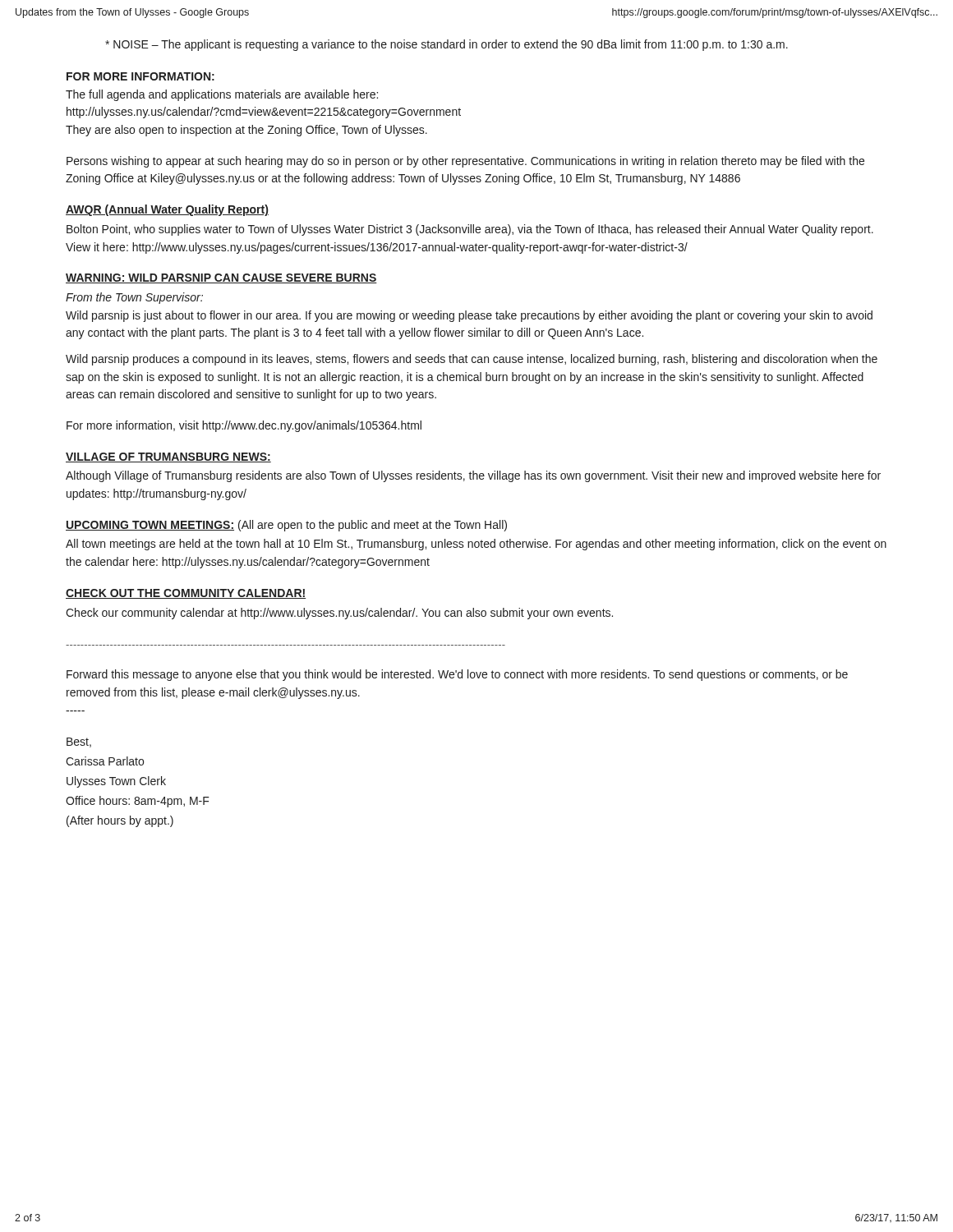Point to the block beginning "All town meetings are held at the town"

(476, 553)
